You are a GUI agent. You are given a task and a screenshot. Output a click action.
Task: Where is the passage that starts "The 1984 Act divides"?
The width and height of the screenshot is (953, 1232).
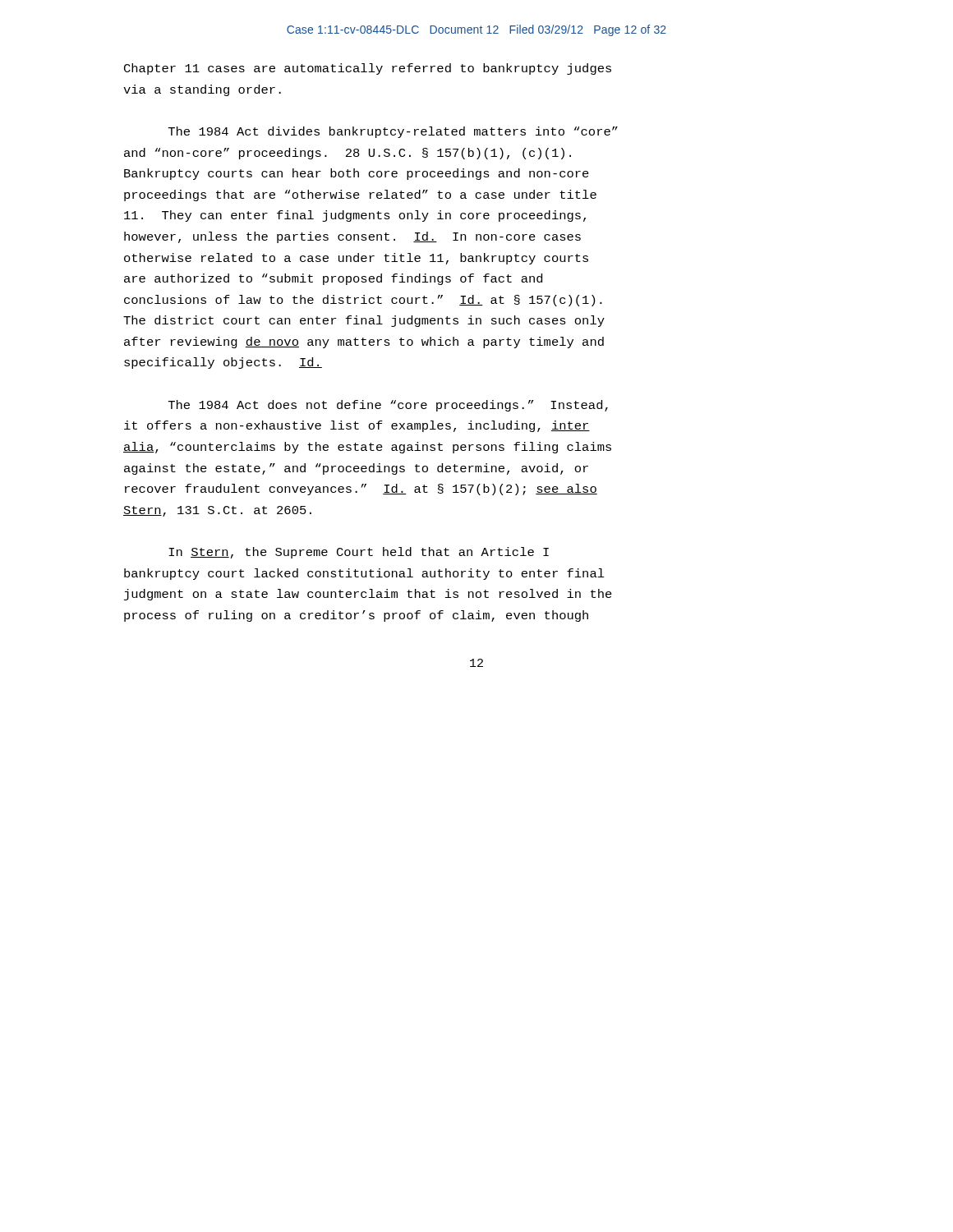(x=371, y=248)
